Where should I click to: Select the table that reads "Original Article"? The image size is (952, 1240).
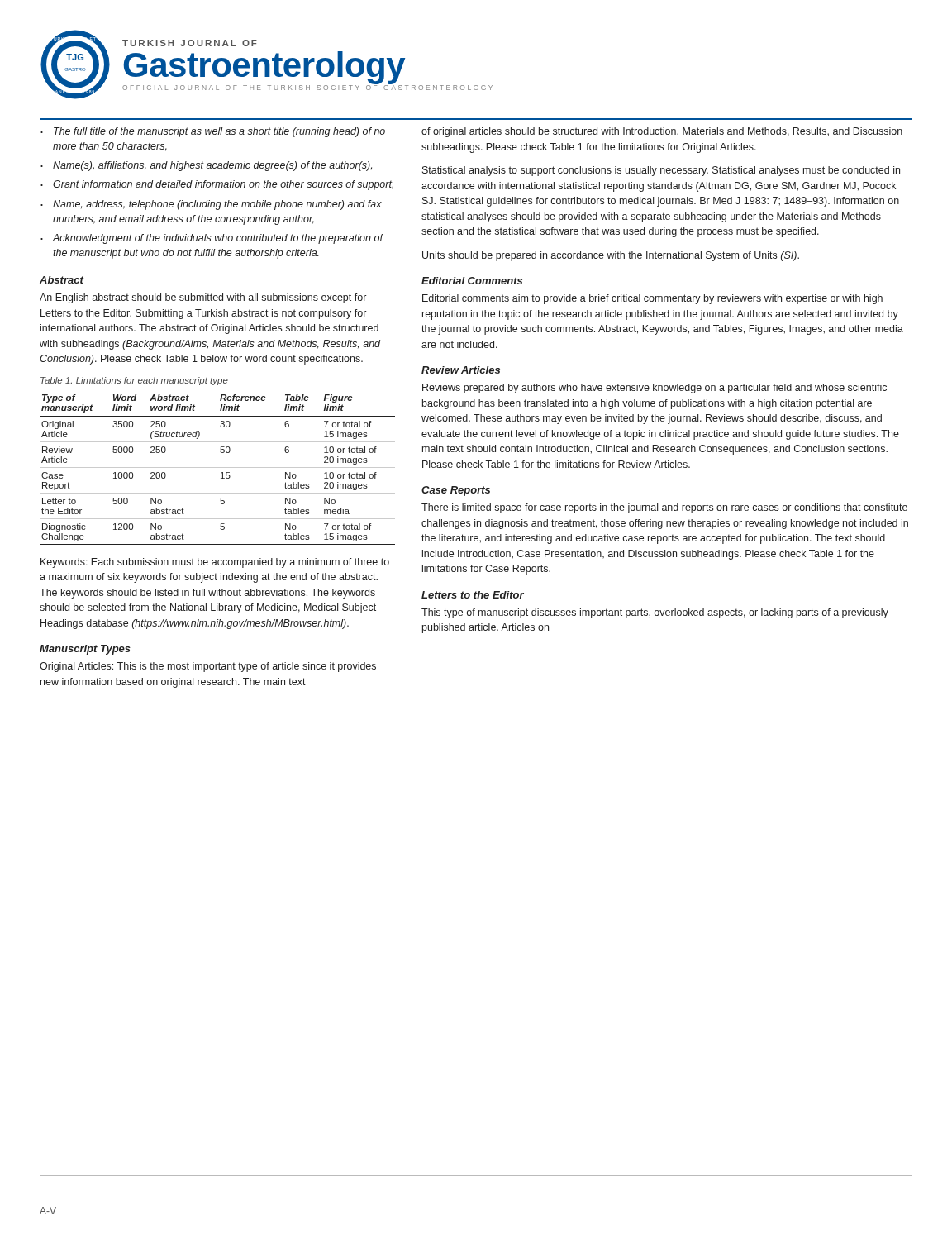click(x=217, y=466)
